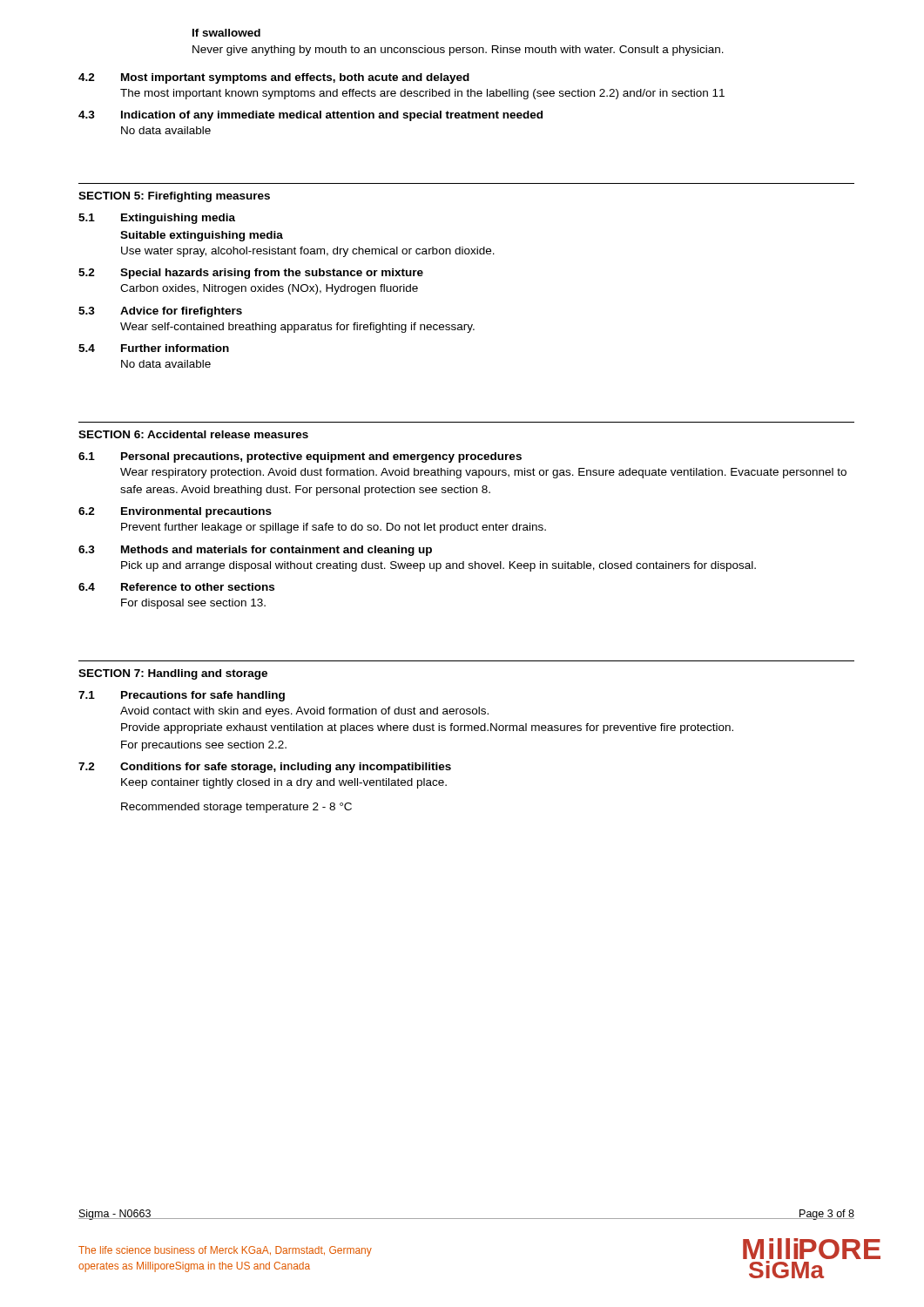Image resolution: width=924 pixels, height=1307 pixels.
Task: Find the region starting "Suitable extinguishing media"
Action: click(202, 235)
